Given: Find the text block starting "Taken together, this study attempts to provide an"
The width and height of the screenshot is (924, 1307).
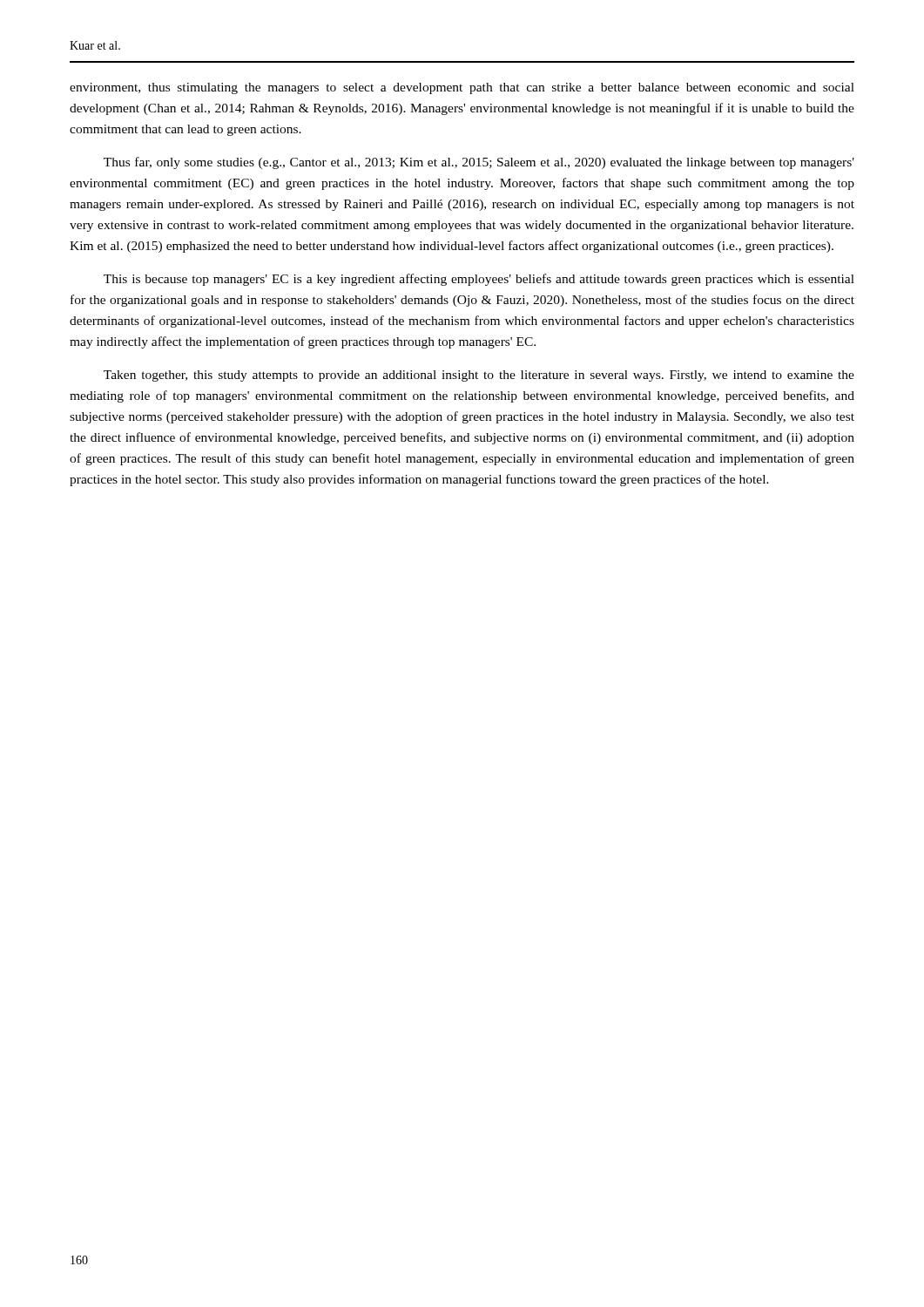Looking at the screenshot, I should [x=462, y=427].
